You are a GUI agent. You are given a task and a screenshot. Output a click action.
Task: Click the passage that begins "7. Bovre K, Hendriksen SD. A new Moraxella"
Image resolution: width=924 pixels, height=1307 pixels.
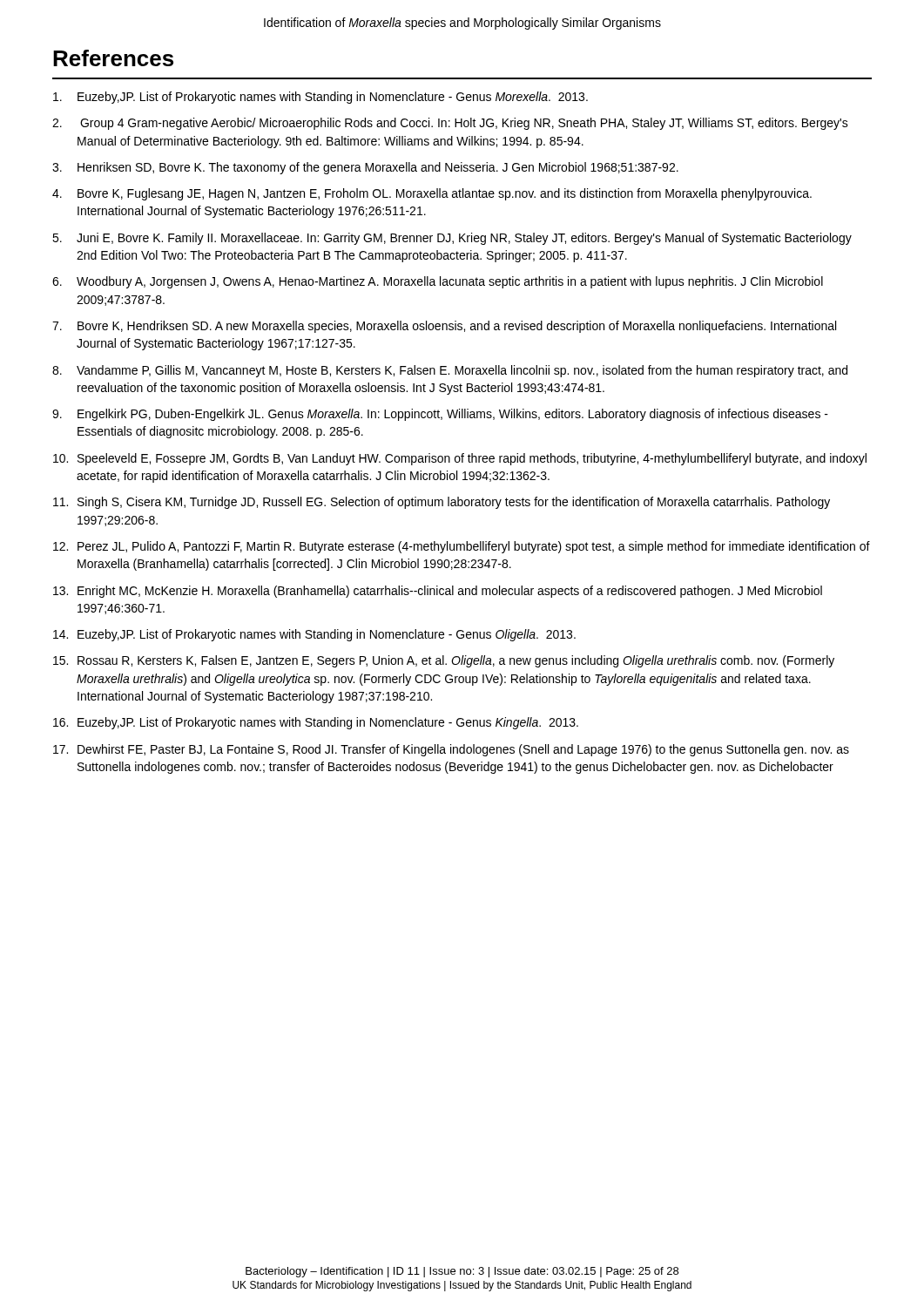coord(462,335)
